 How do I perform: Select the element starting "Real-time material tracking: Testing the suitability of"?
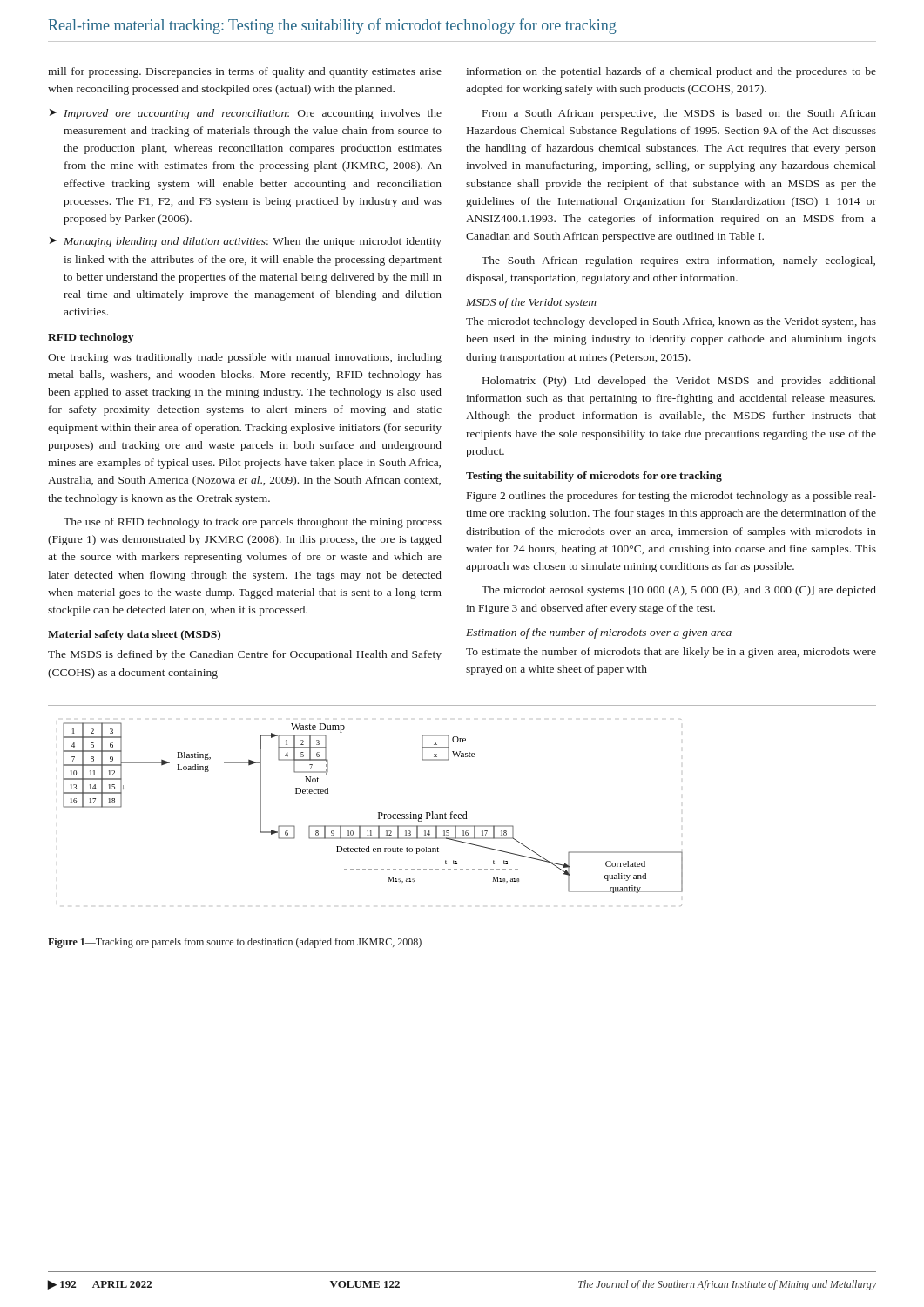click(x=462, y=29)
